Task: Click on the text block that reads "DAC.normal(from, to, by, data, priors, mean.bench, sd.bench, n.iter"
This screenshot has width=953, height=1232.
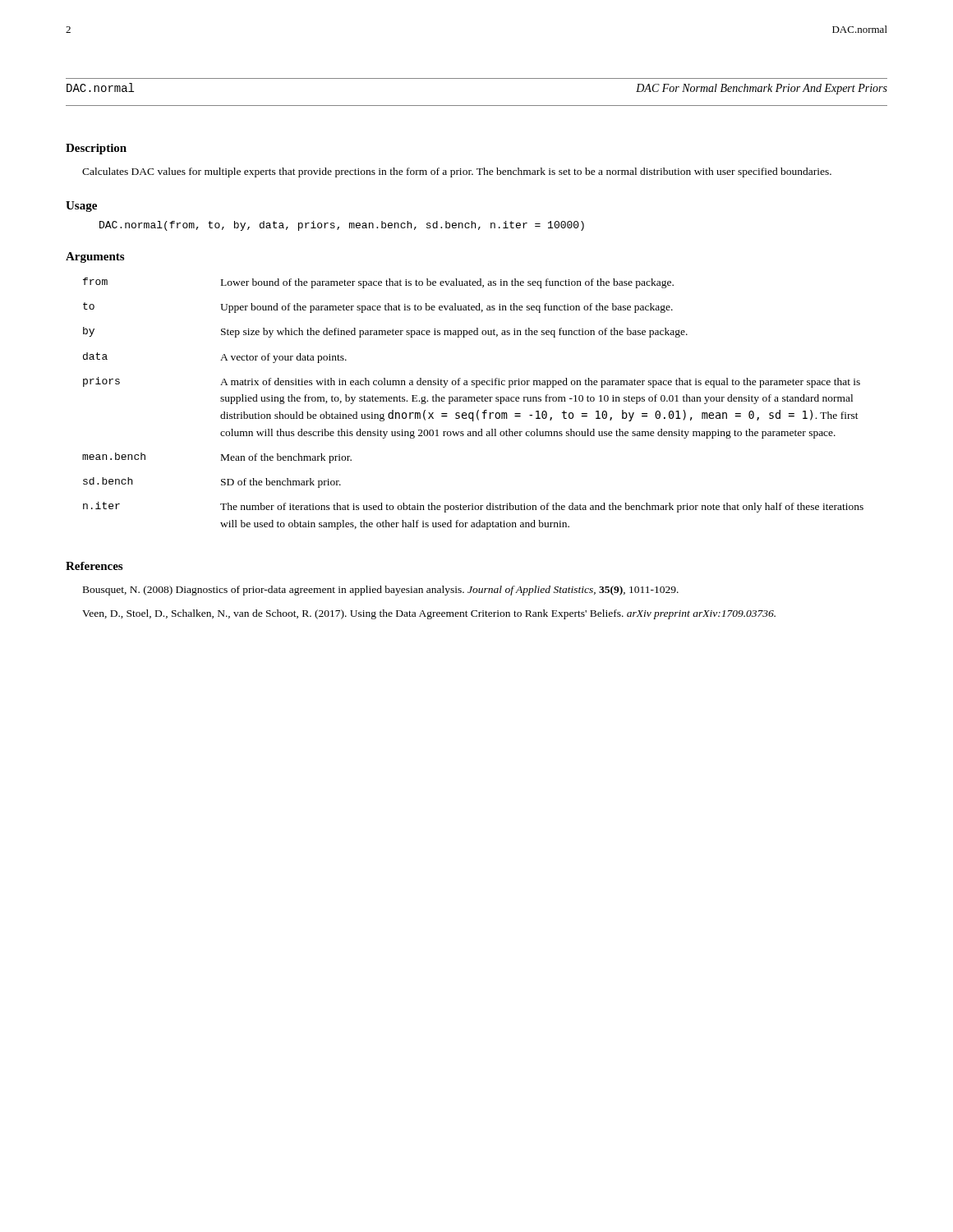Action: coord(342,225)
